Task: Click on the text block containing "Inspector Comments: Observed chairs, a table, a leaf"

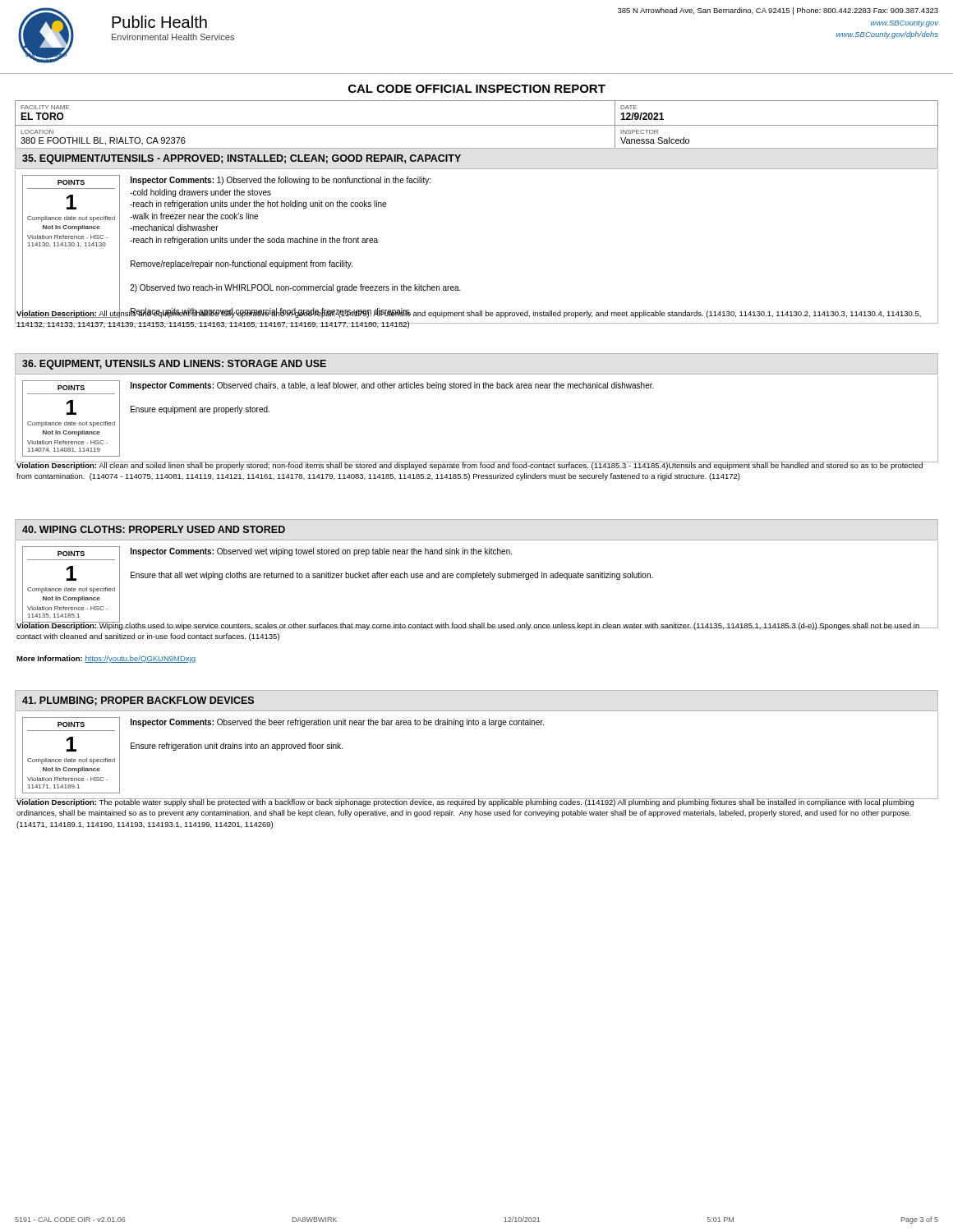Action: coord(392,398)
